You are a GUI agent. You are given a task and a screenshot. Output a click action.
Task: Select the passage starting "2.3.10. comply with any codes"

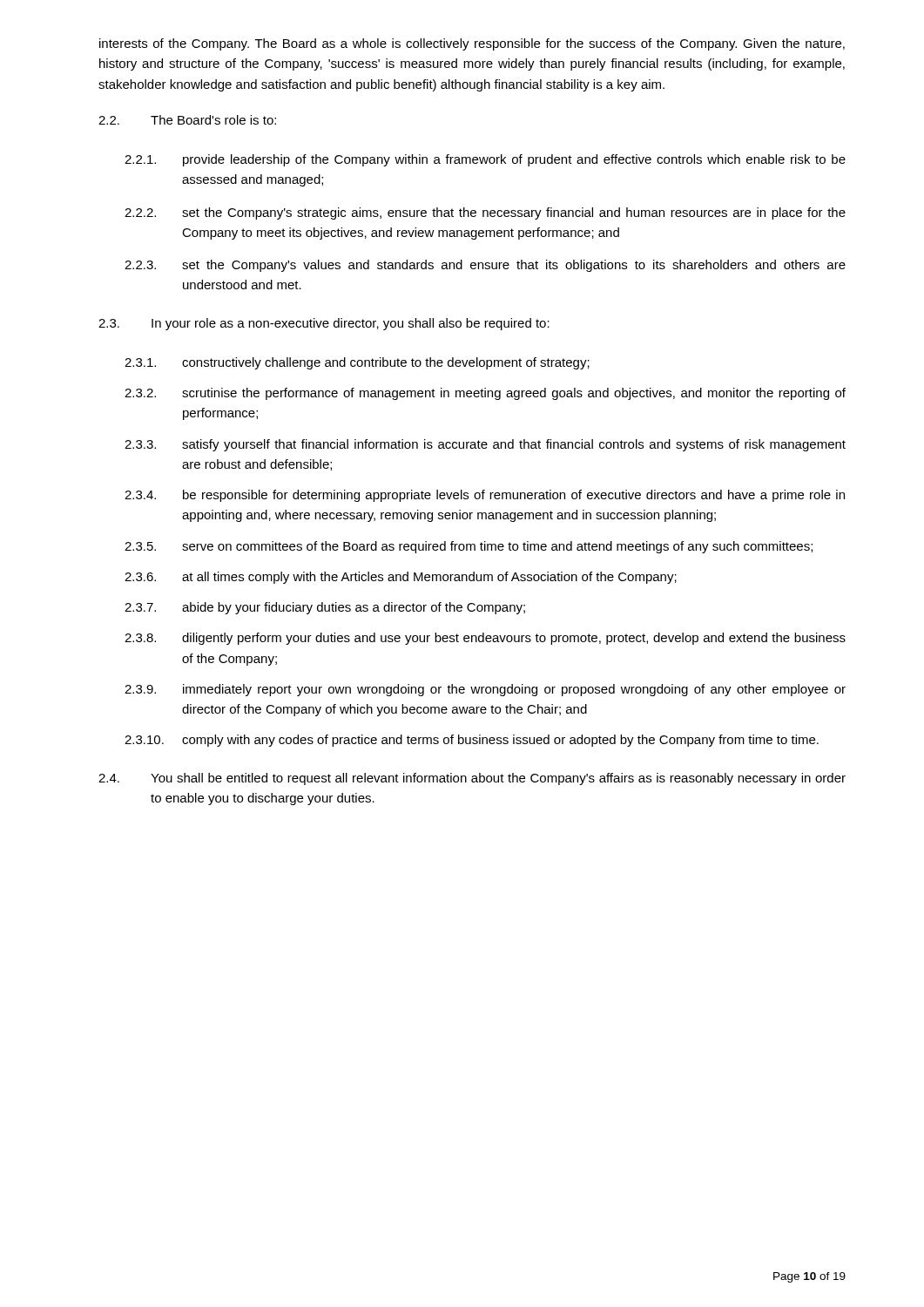(x=485, y=740)
